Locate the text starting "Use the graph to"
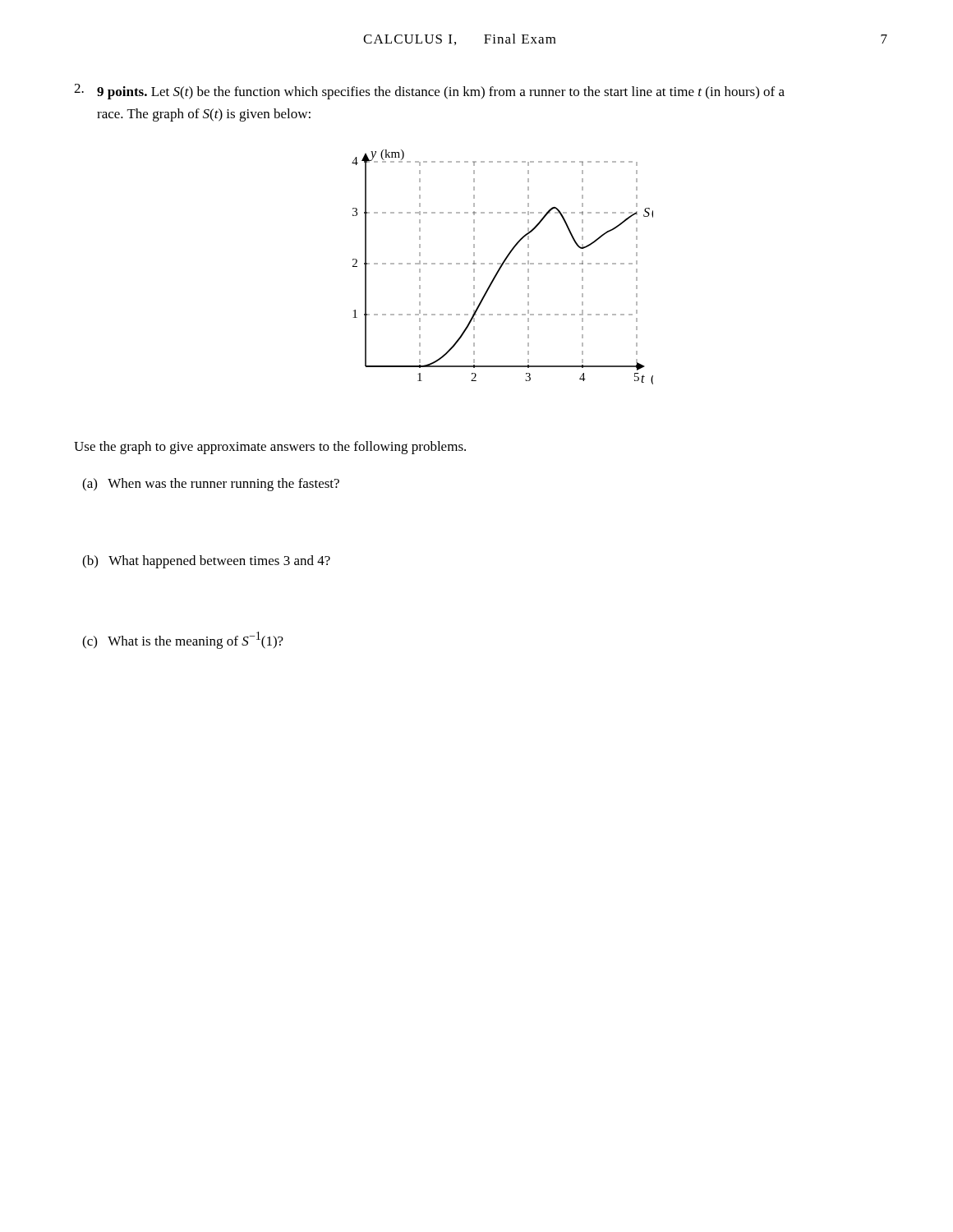This screenshot has height=1232, width=953. (x=270, y=447)
